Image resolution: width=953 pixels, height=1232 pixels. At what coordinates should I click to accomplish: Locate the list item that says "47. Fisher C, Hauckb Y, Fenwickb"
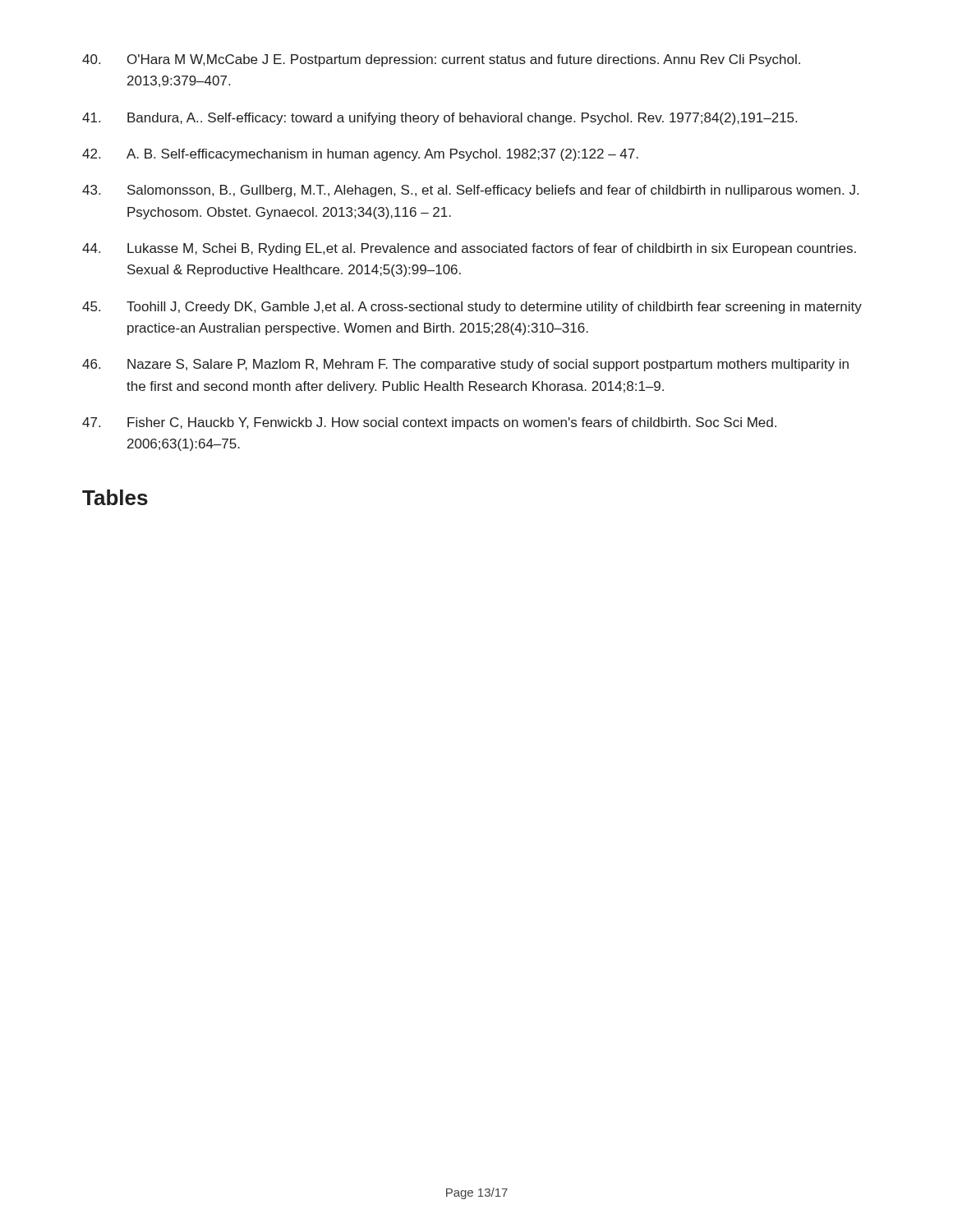point(476,434)
